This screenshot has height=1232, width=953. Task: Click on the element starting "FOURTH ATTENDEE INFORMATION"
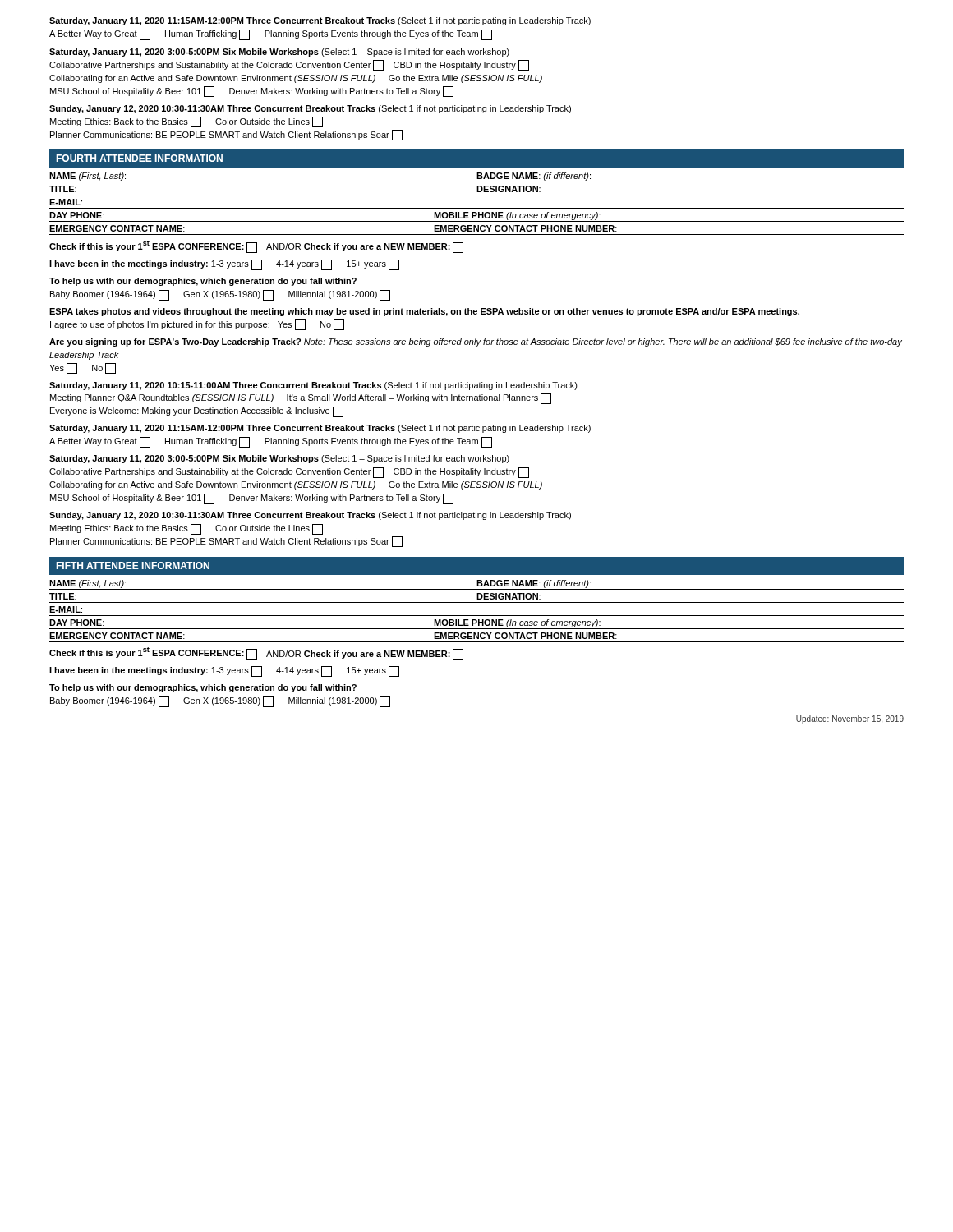click(x=140, y=159)
